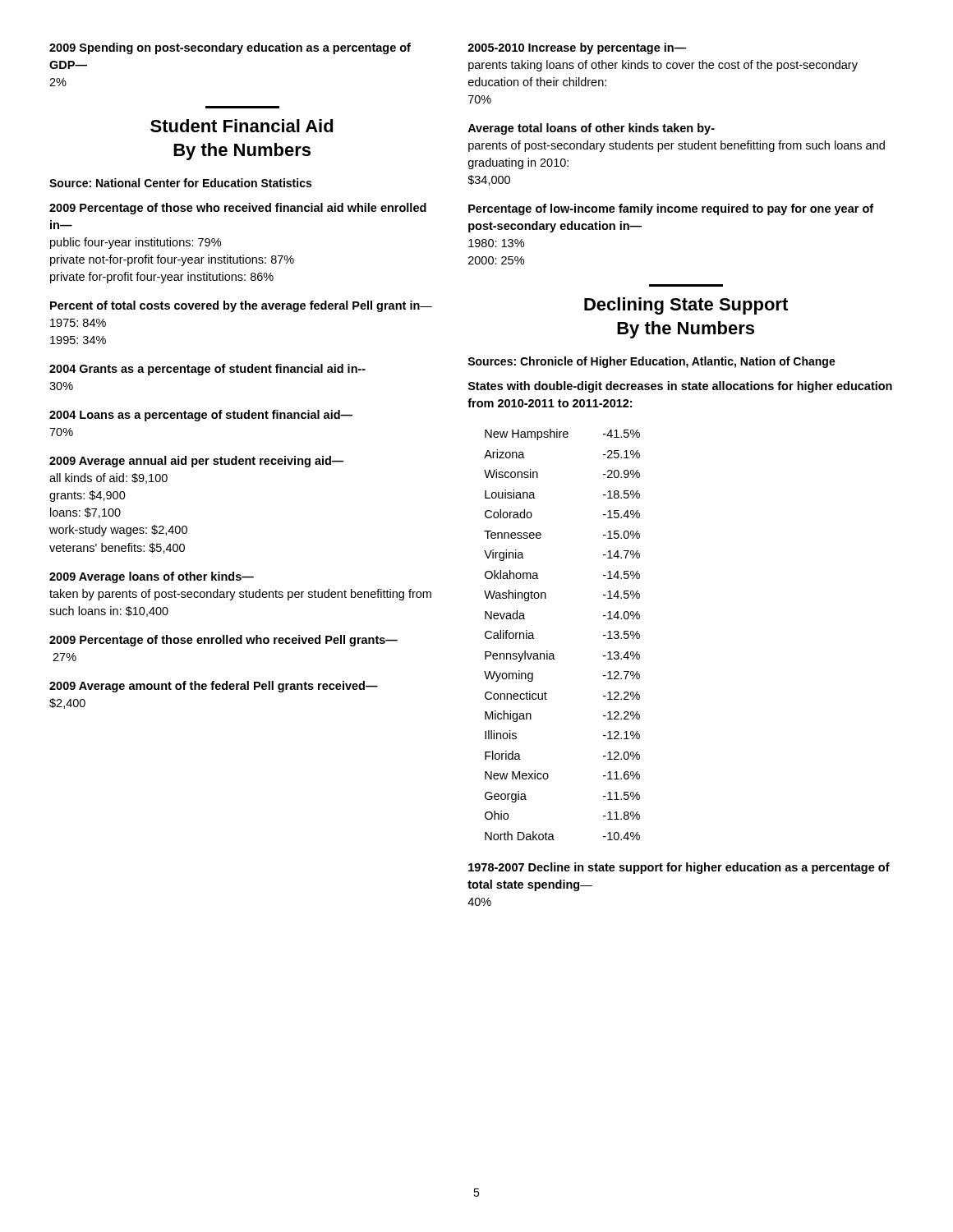Find the text block that says "Sources: Chronicle of"

tap(651, 362)
